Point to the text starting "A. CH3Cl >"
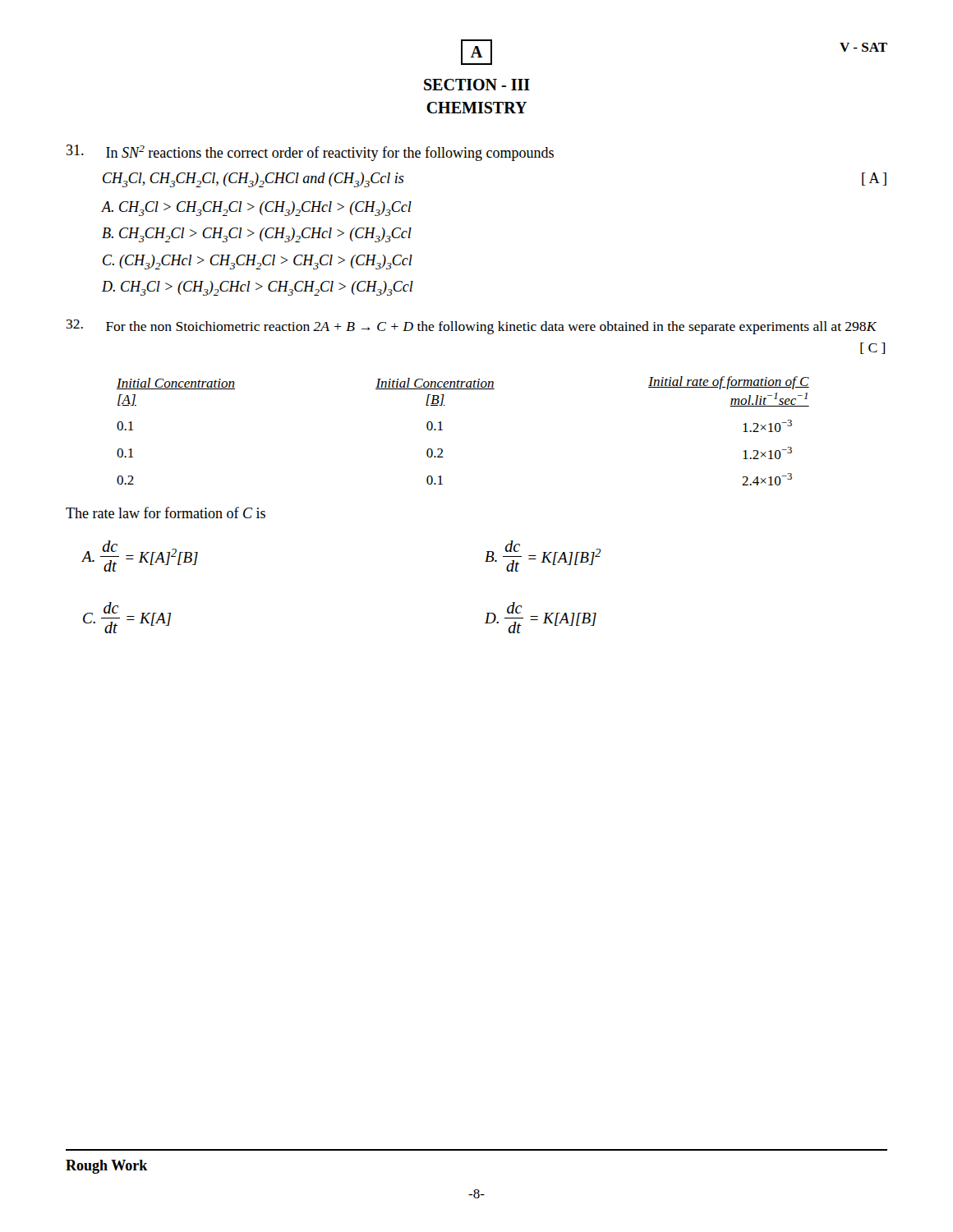The image size is (953, 1232). (x=257, y=208)
